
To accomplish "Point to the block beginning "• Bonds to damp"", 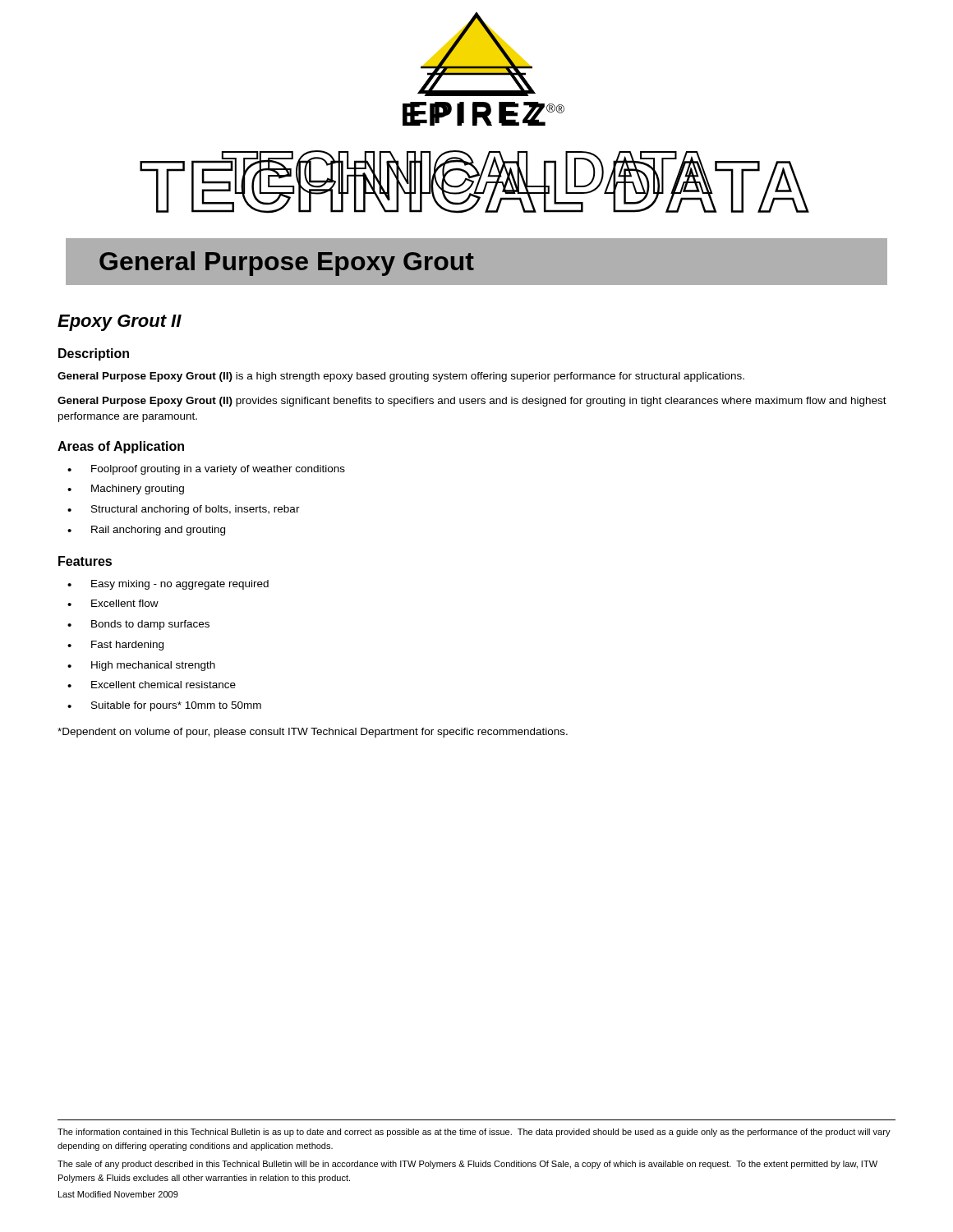I will pyautogui.click(x=138, y=625).
